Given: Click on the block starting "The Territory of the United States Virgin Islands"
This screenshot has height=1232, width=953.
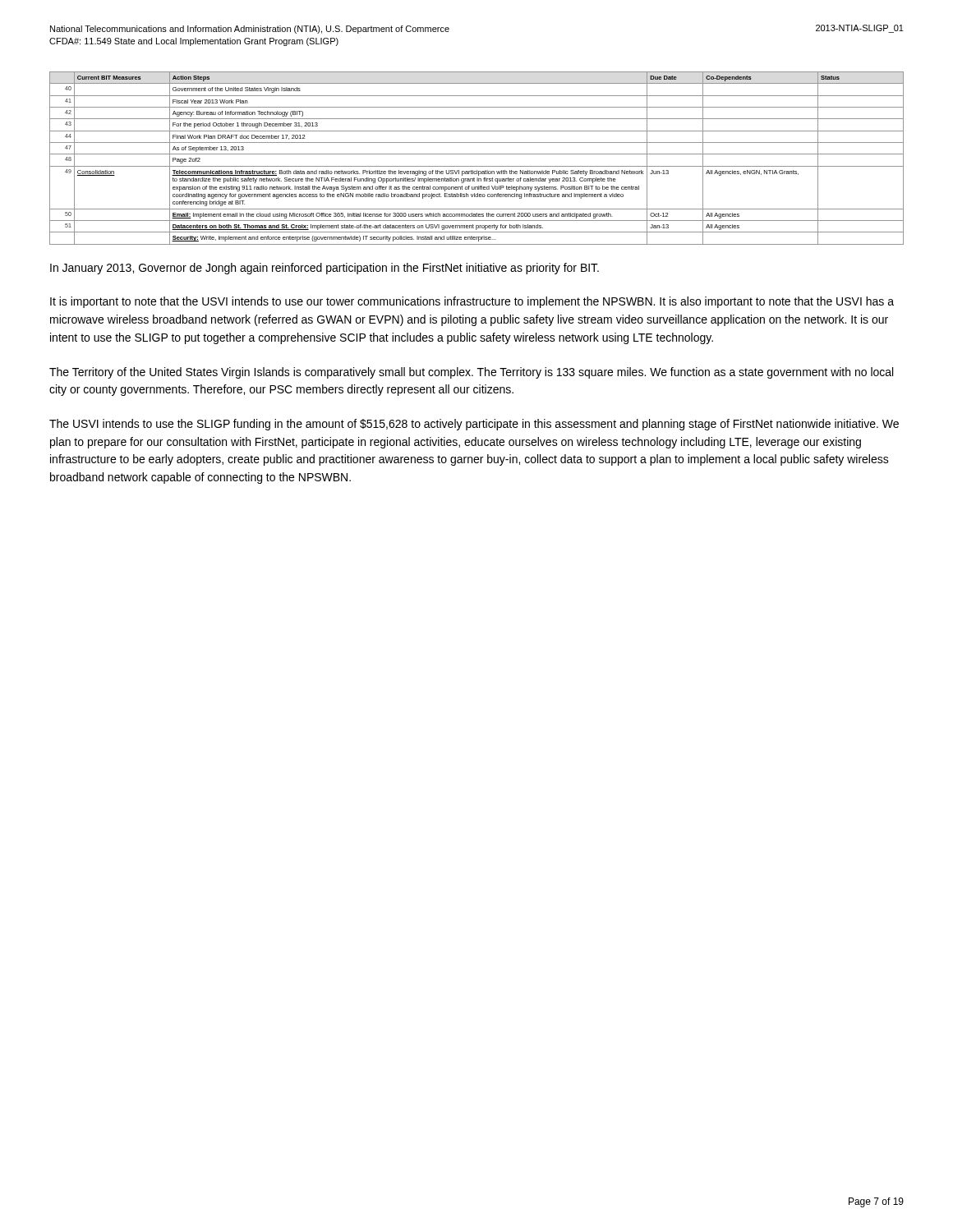Looking at the screenshot, I should 472,381.
